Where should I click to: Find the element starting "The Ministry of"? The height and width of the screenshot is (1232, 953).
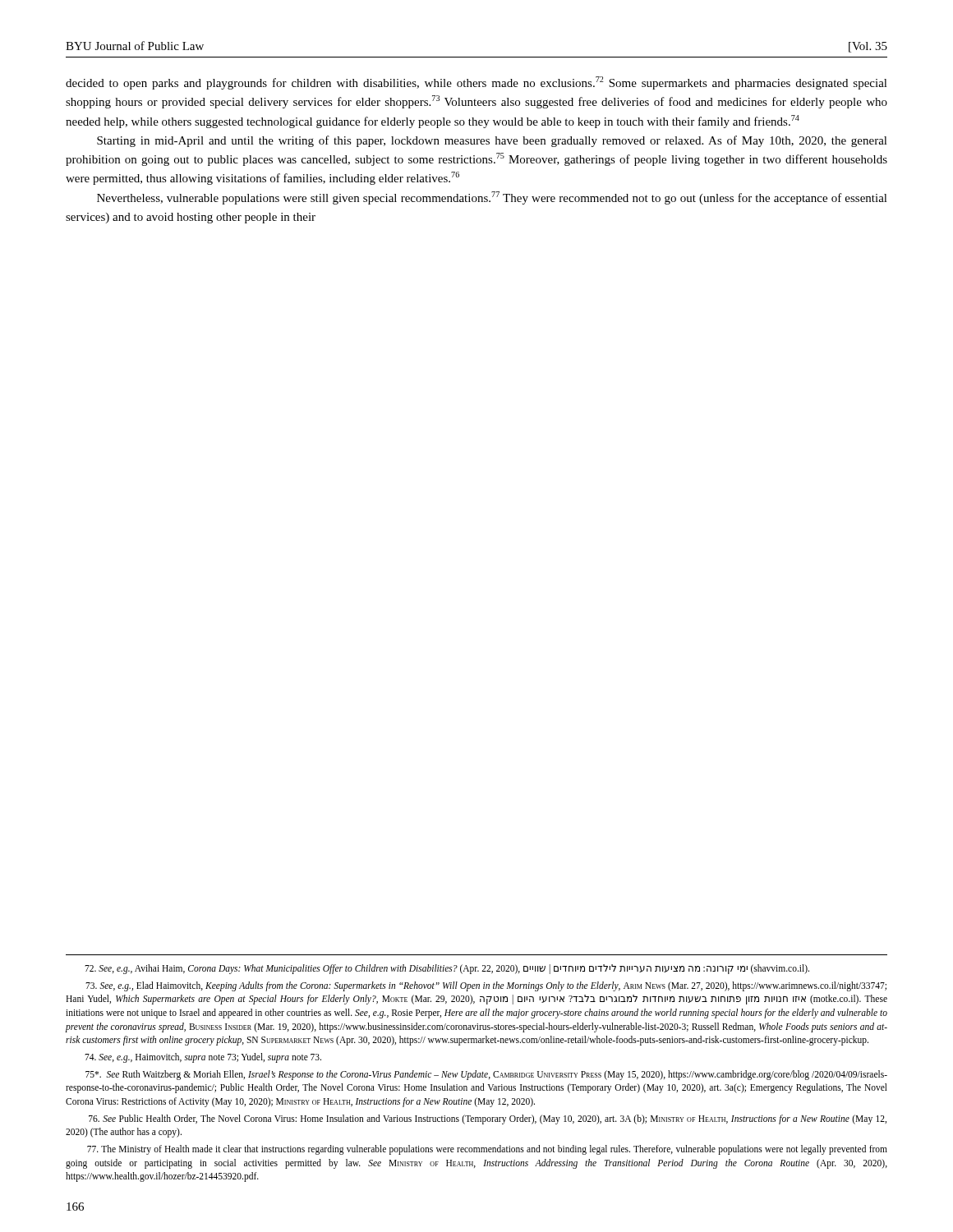point(476,1163)
